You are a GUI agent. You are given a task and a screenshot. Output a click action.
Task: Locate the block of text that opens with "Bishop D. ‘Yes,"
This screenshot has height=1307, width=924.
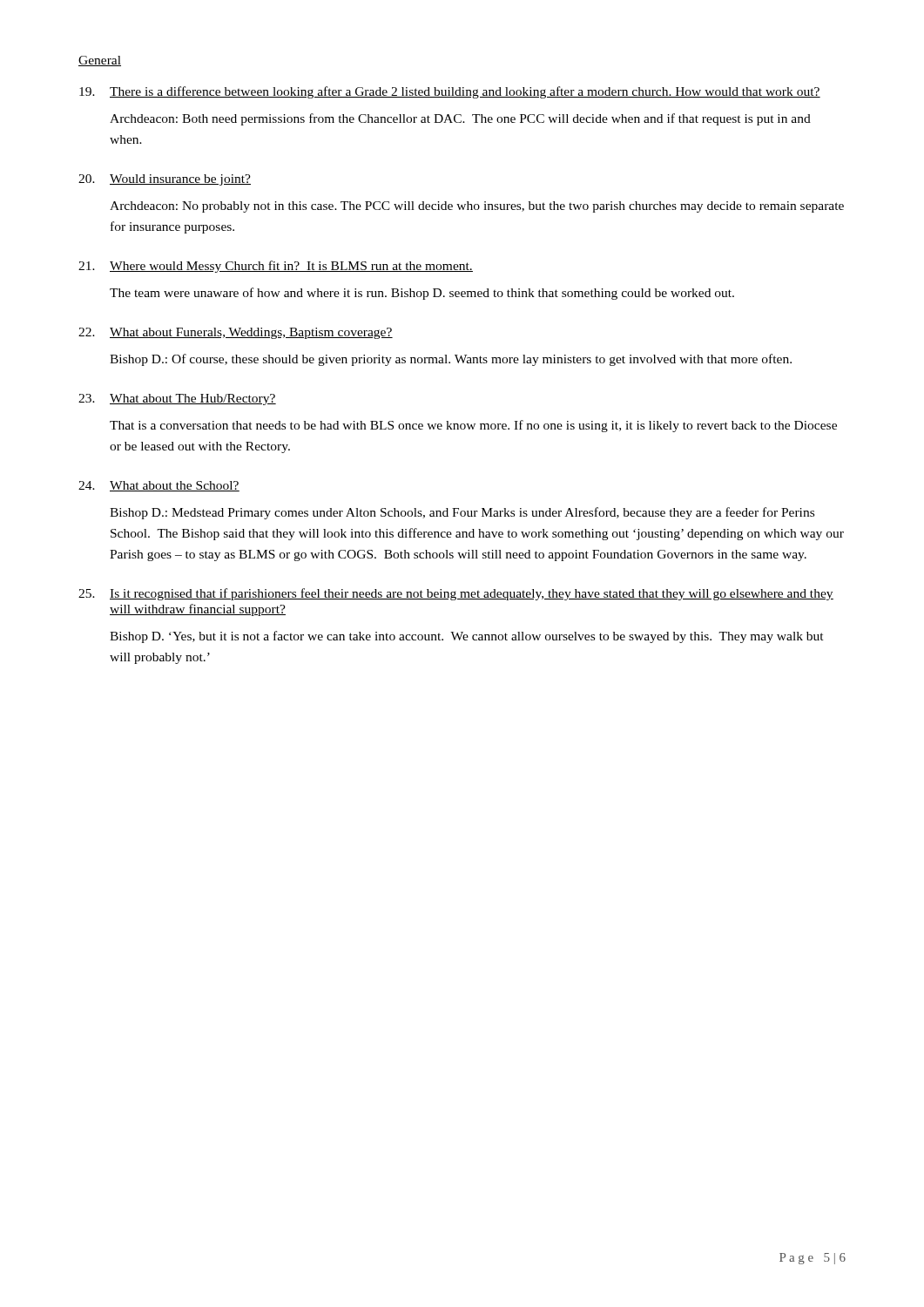point(467,646)
